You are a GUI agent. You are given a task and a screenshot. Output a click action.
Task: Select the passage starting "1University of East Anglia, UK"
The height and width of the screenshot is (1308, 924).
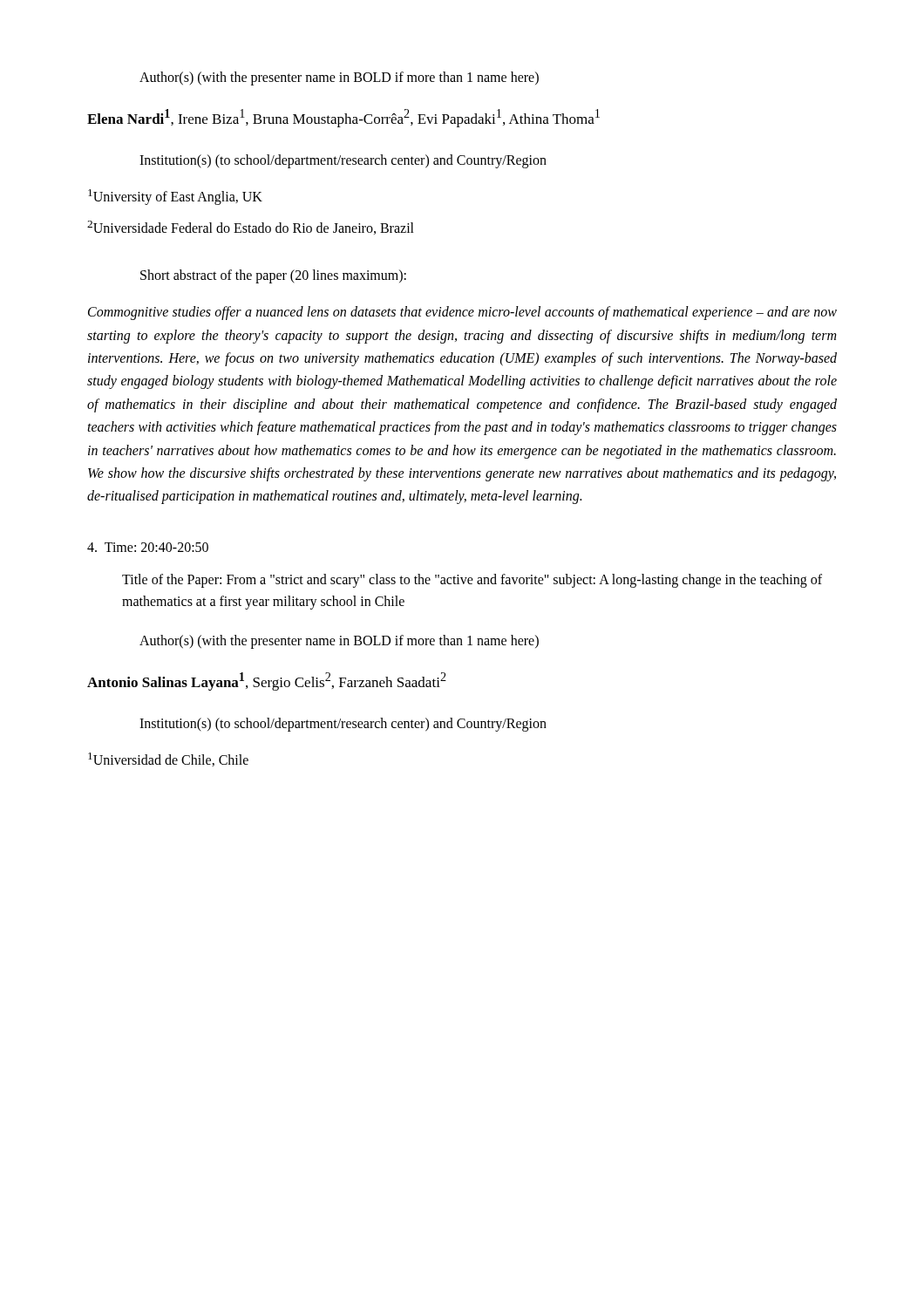click(175, 195)
